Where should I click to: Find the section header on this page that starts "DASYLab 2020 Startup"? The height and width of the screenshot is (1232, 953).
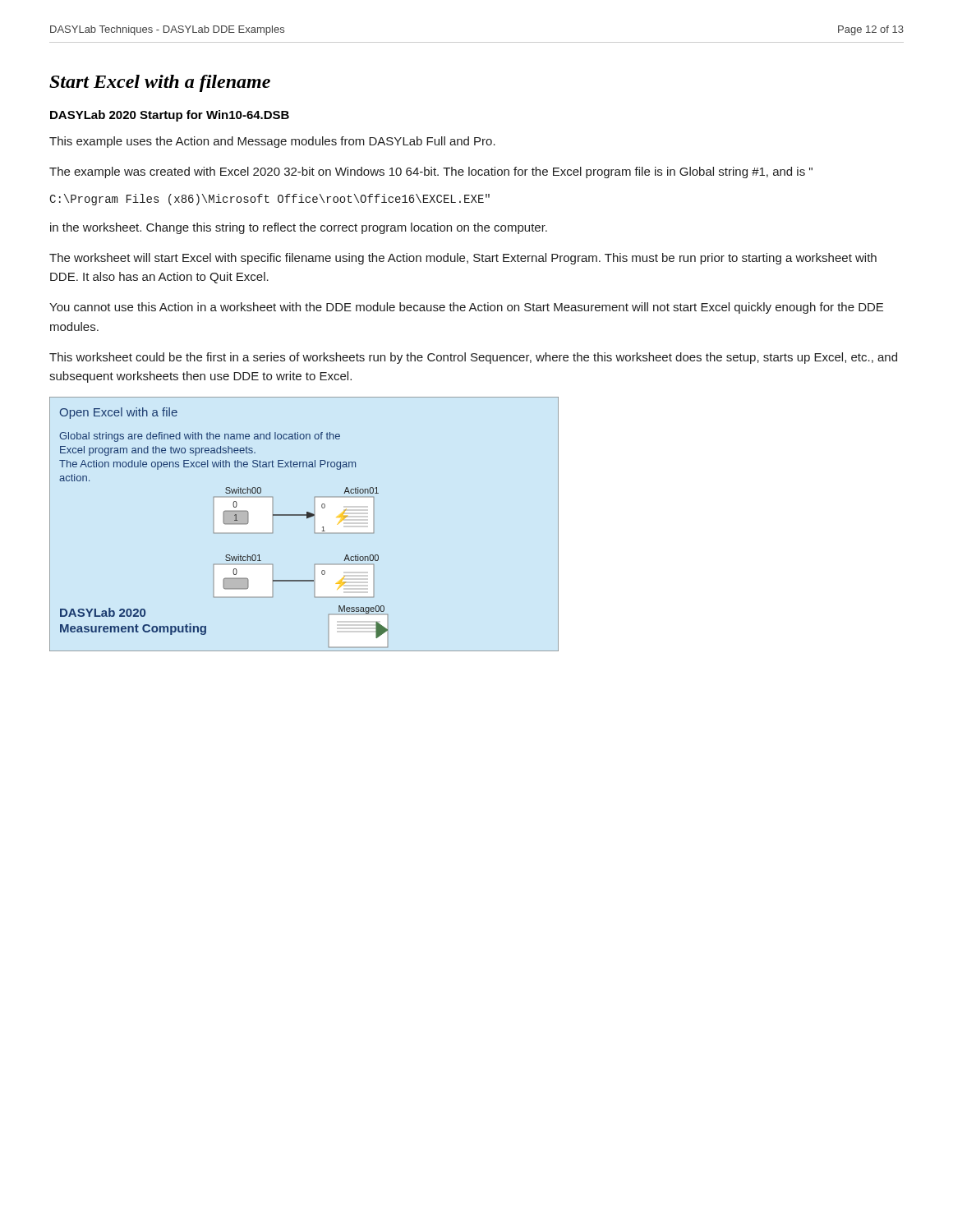pos(169,115)
